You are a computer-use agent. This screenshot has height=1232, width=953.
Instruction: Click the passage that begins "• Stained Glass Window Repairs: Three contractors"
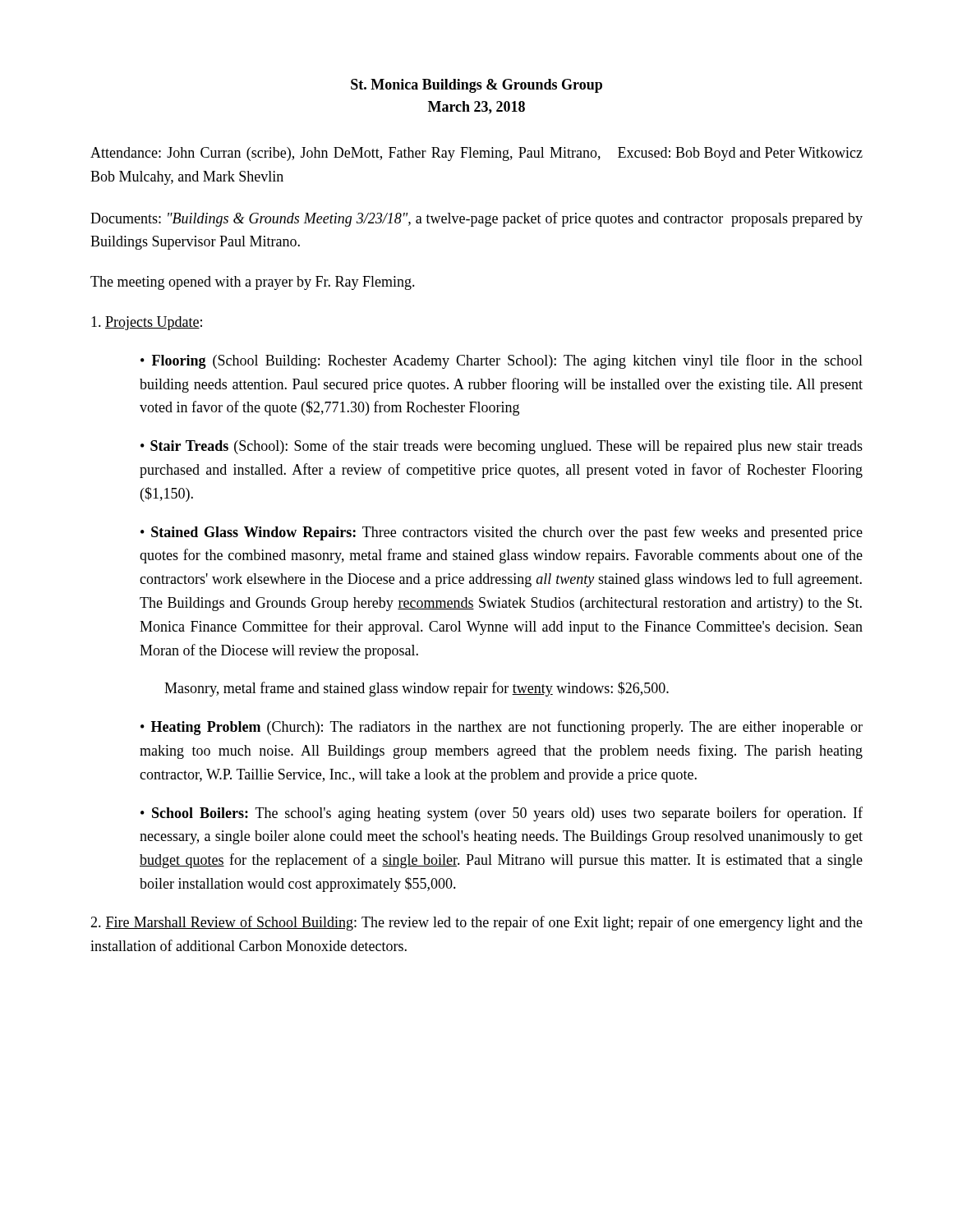[476, 611]
